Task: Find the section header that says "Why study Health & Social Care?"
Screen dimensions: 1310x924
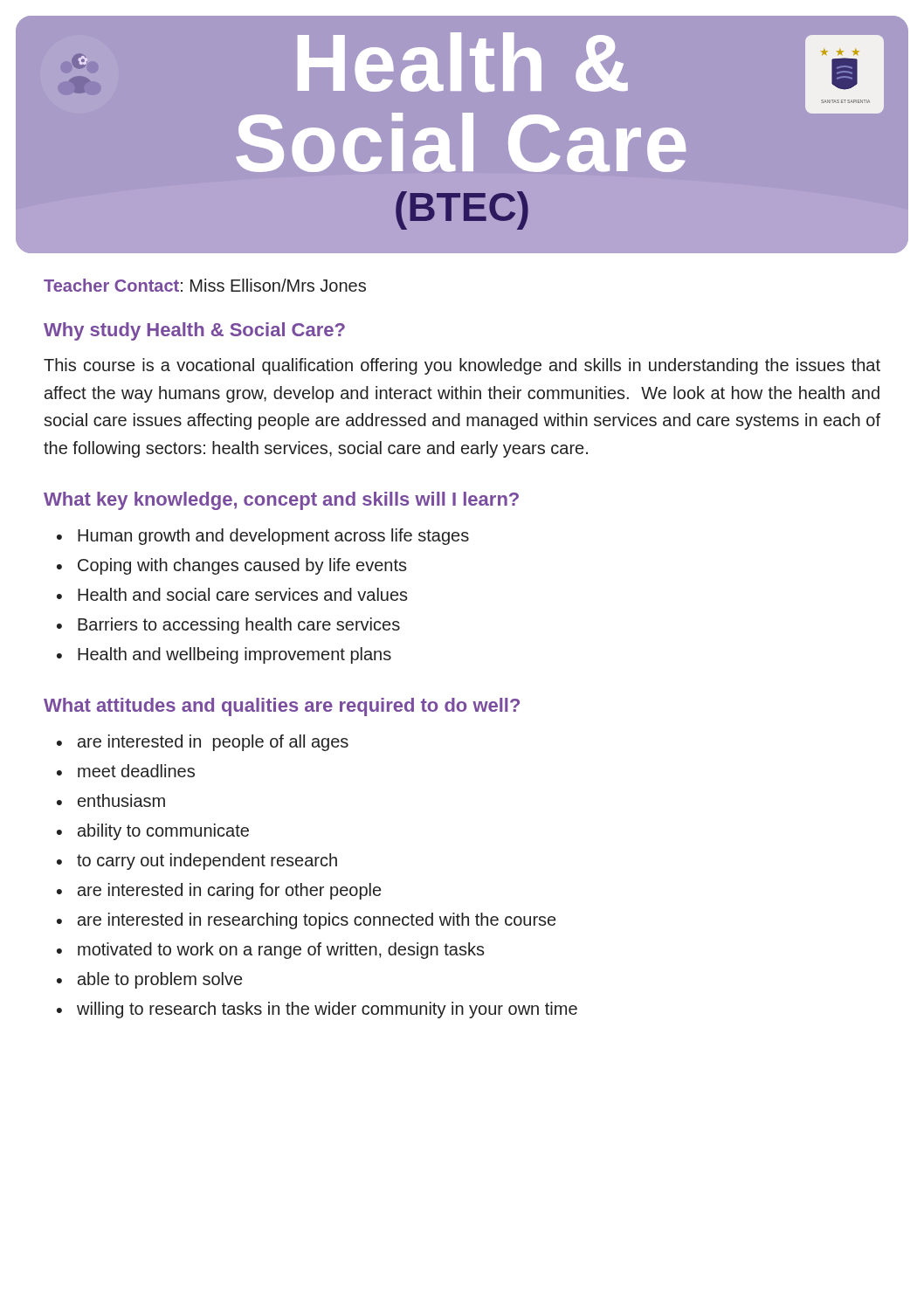Action: coord(195,330)
